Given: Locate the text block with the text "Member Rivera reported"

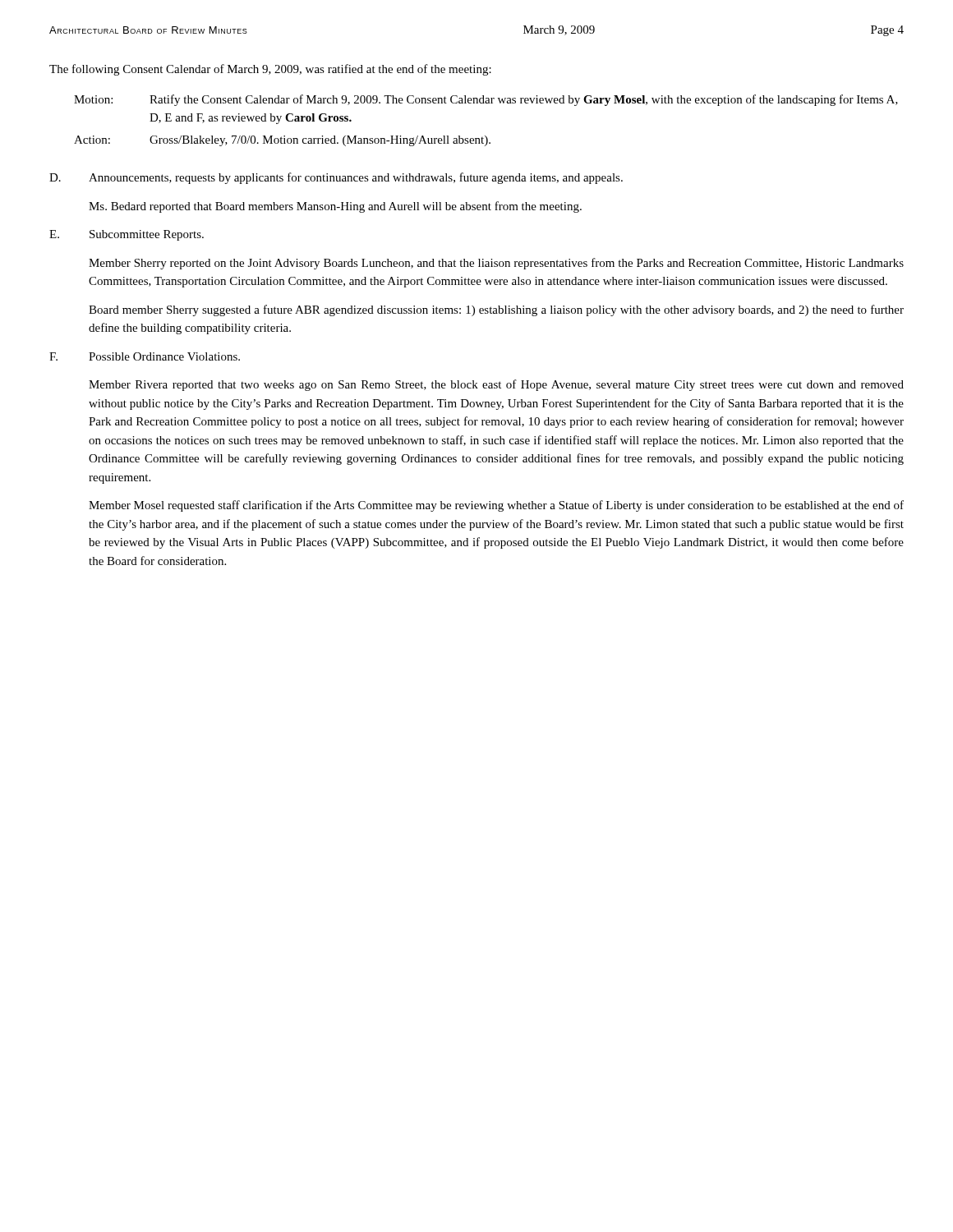Looking at the screenshot, I should 496,431.
